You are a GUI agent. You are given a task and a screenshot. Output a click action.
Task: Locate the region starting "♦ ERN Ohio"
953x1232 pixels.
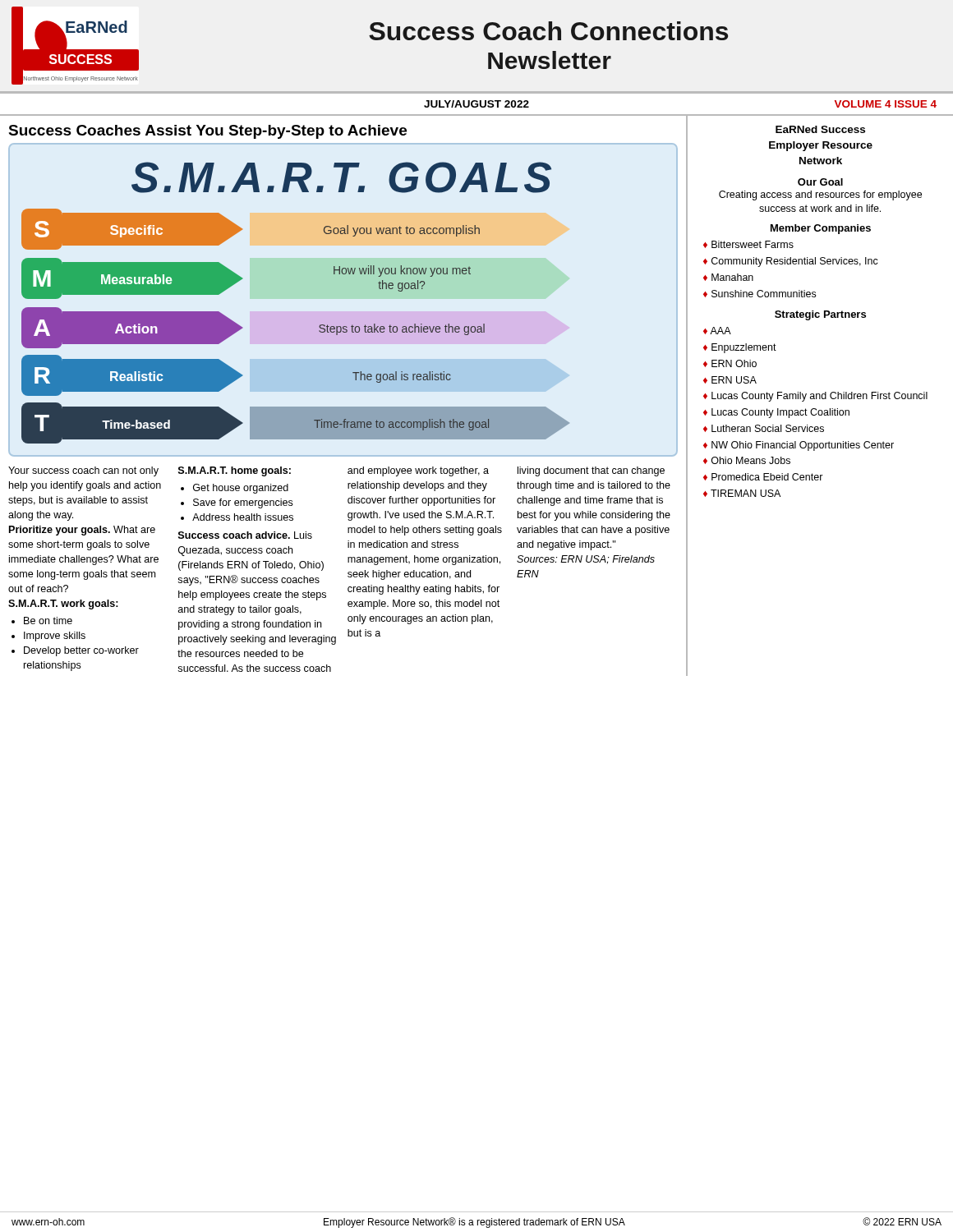730,364
